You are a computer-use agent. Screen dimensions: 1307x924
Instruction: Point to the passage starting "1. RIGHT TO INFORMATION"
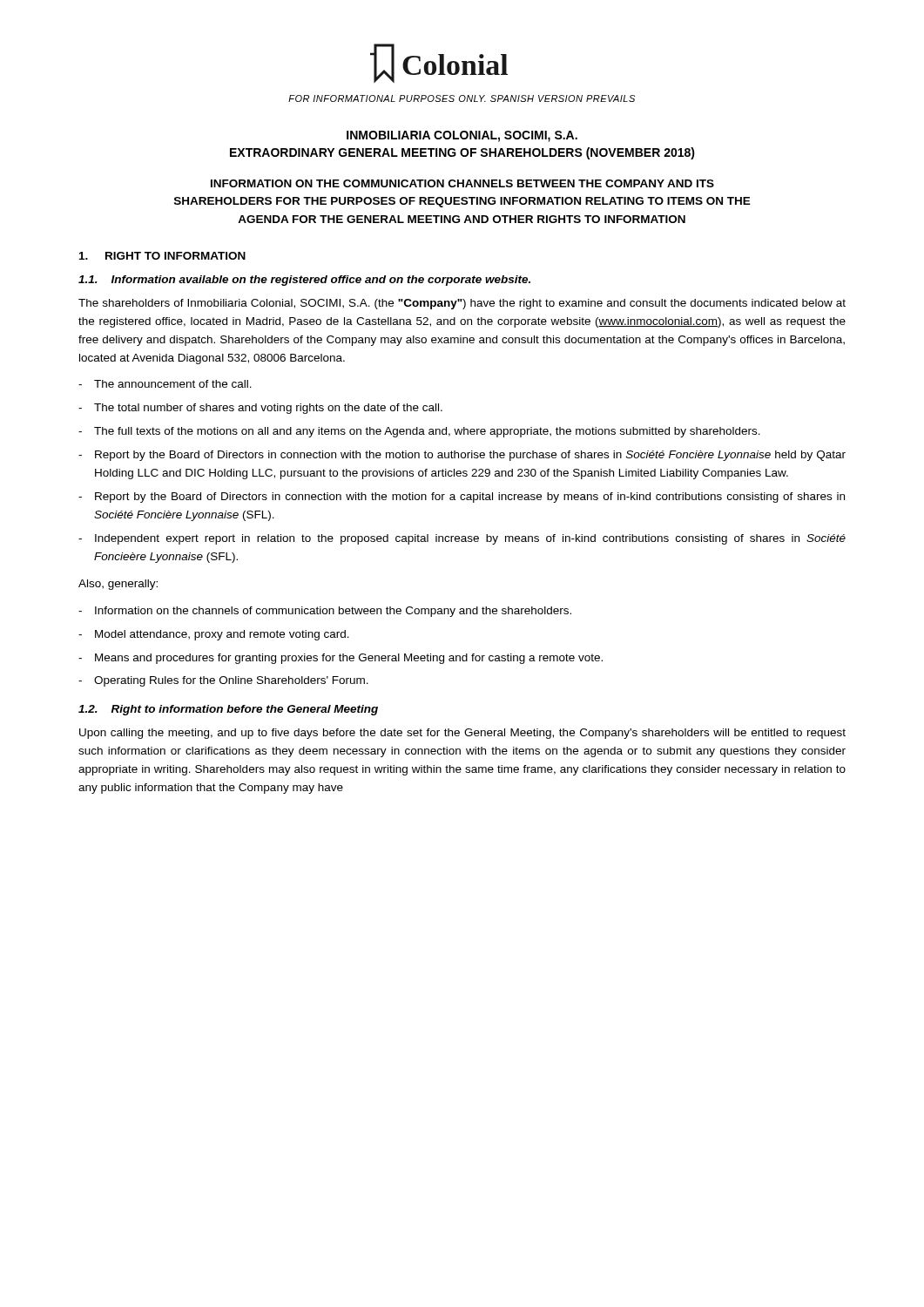tap(162, 256)
